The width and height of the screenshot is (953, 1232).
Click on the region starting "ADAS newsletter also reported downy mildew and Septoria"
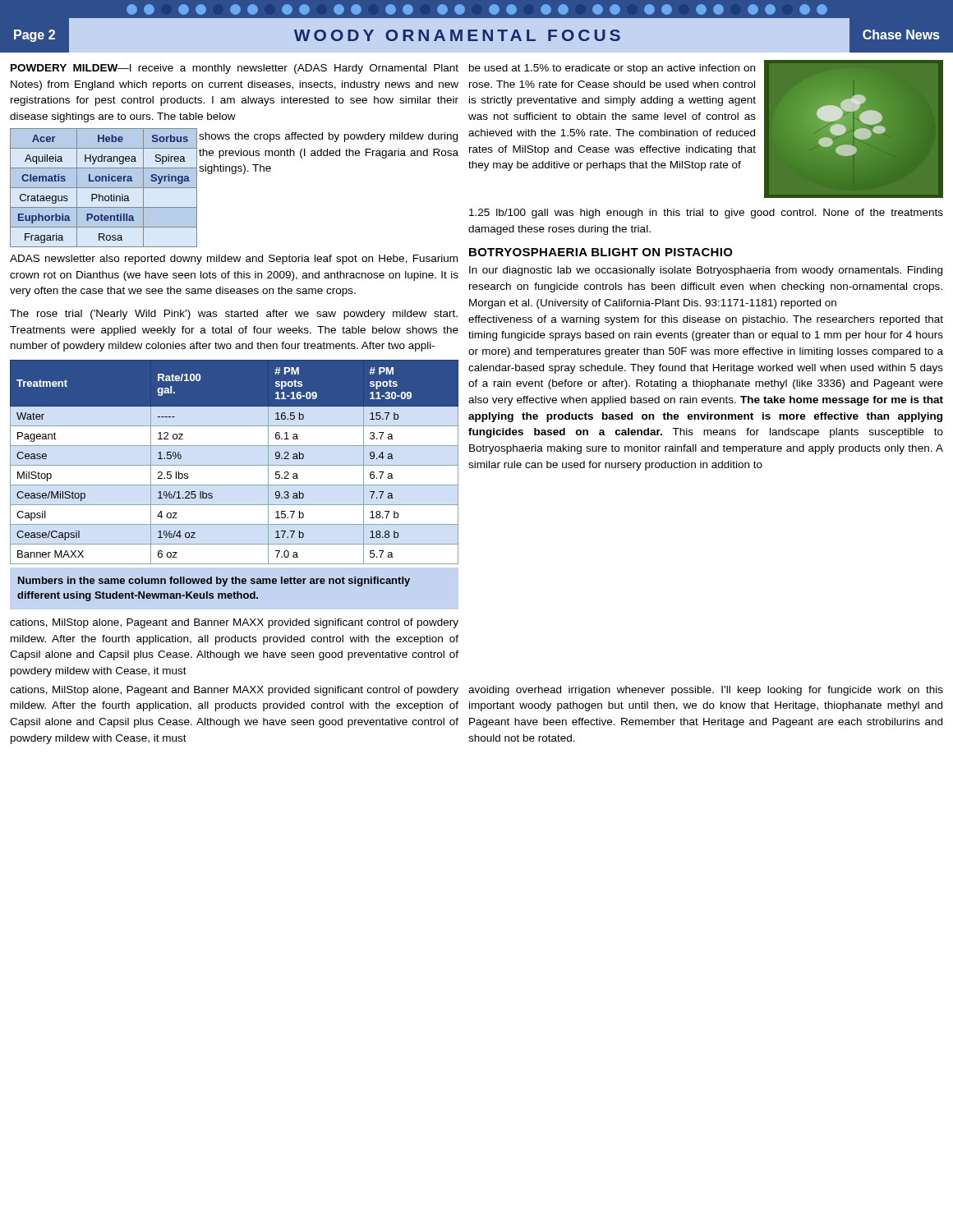pos(234,274)
